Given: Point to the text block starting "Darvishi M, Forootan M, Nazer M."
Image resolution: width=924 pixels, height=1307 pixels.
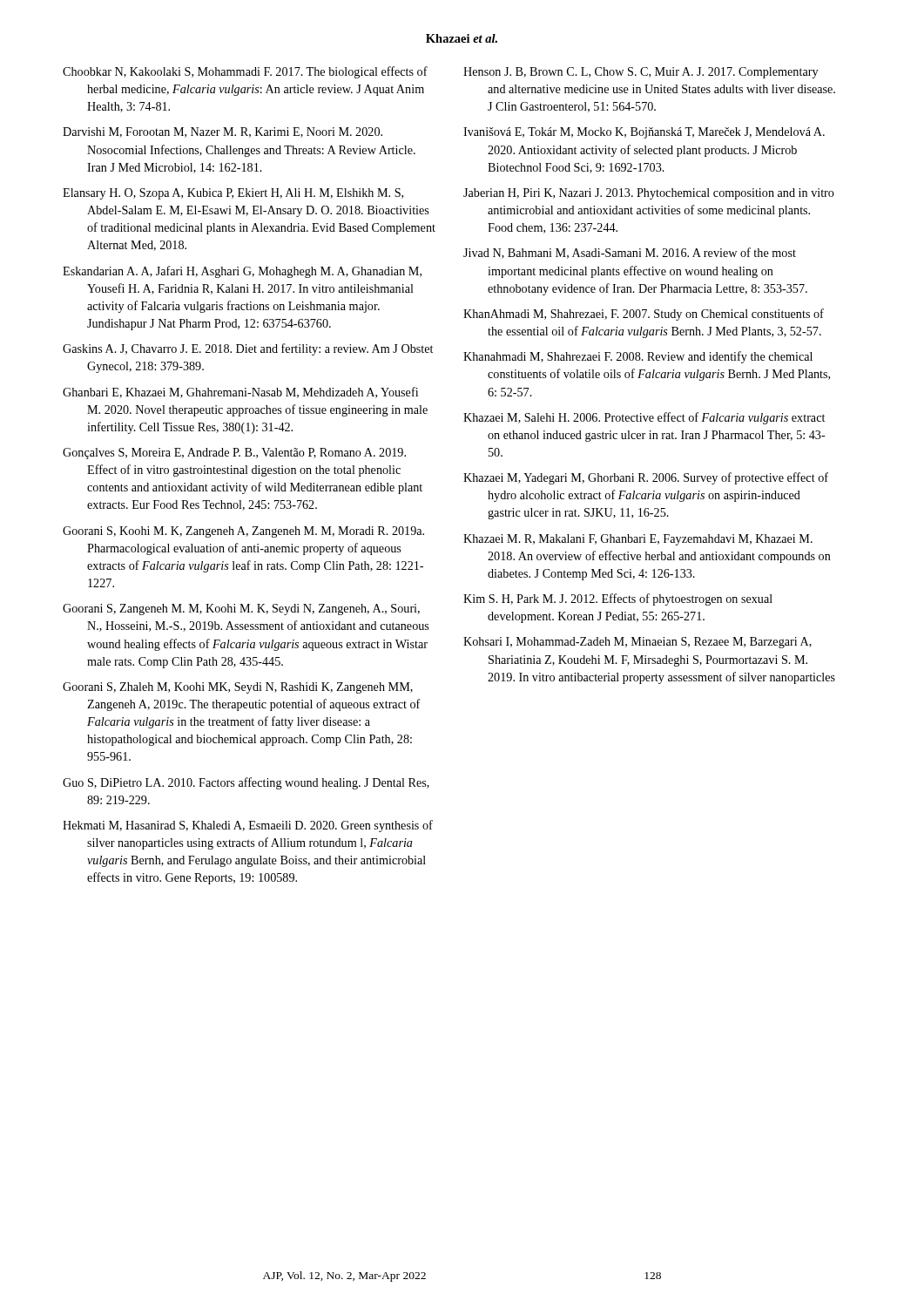Looking at the screenshot, I should pos(239,150).
